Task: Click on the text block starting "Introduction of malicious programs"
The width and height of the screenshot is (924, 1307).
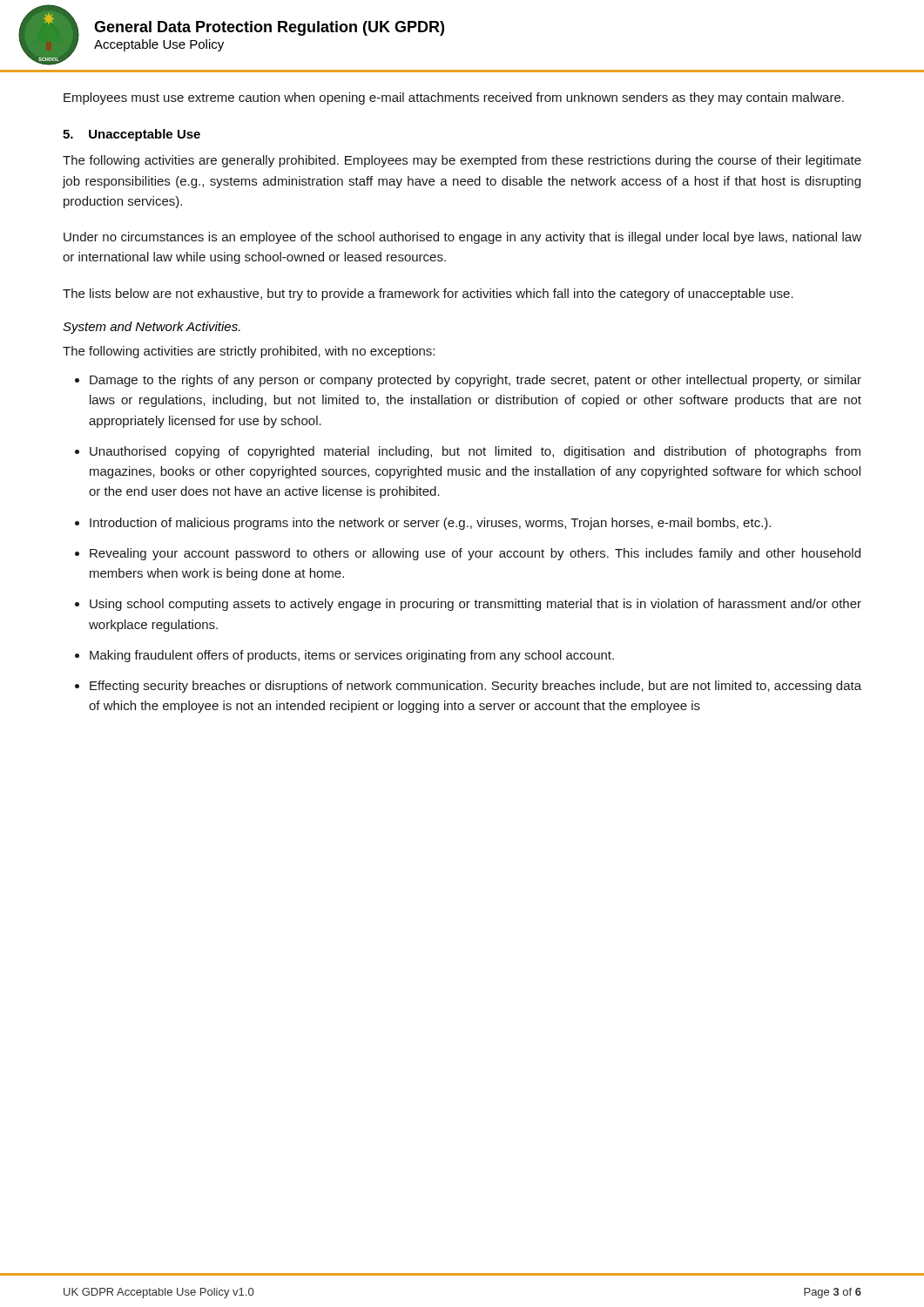Action: coord(430,522)
